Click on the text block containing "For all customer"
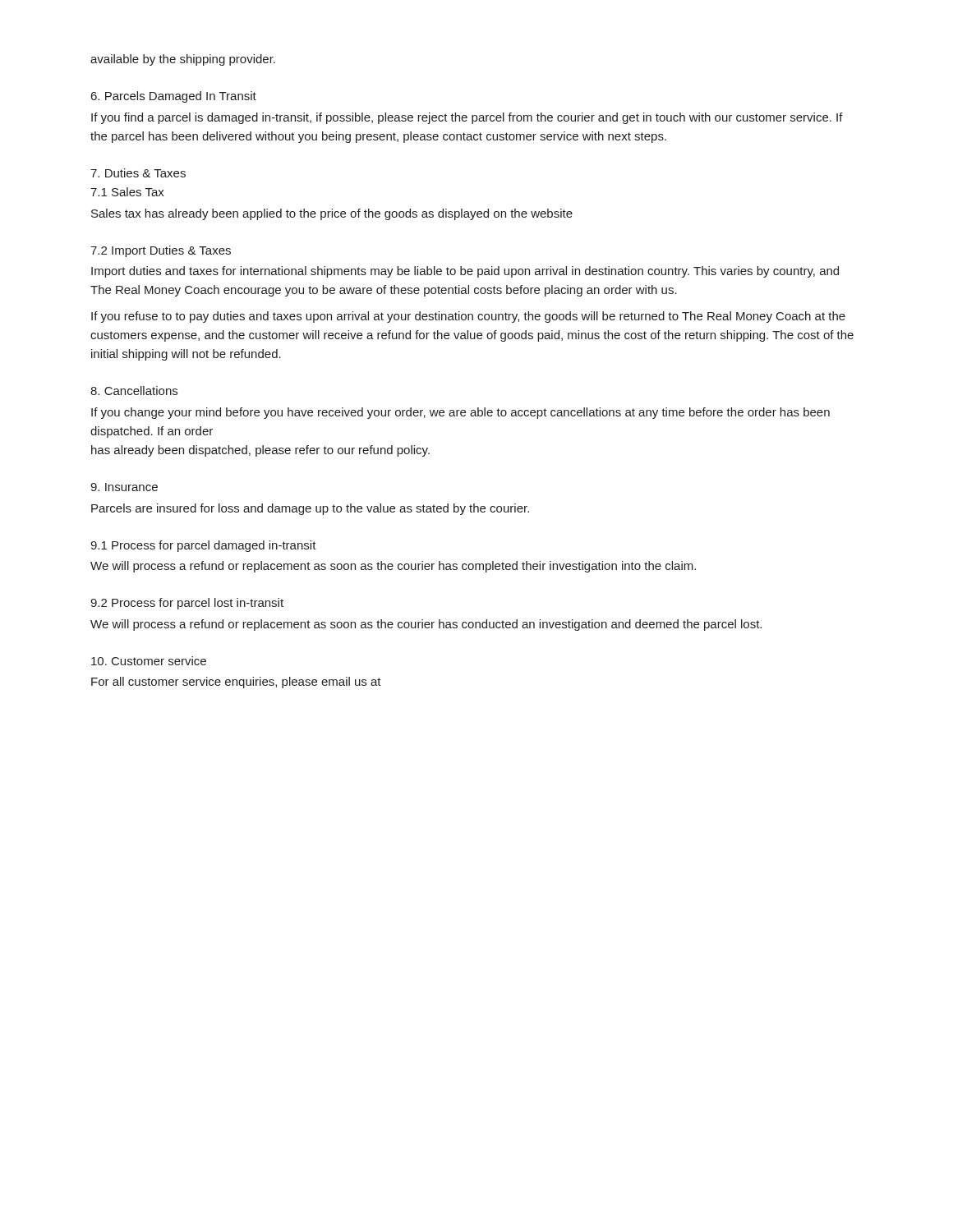This screenshot has width=953, height=1232. tap(236, 683)
